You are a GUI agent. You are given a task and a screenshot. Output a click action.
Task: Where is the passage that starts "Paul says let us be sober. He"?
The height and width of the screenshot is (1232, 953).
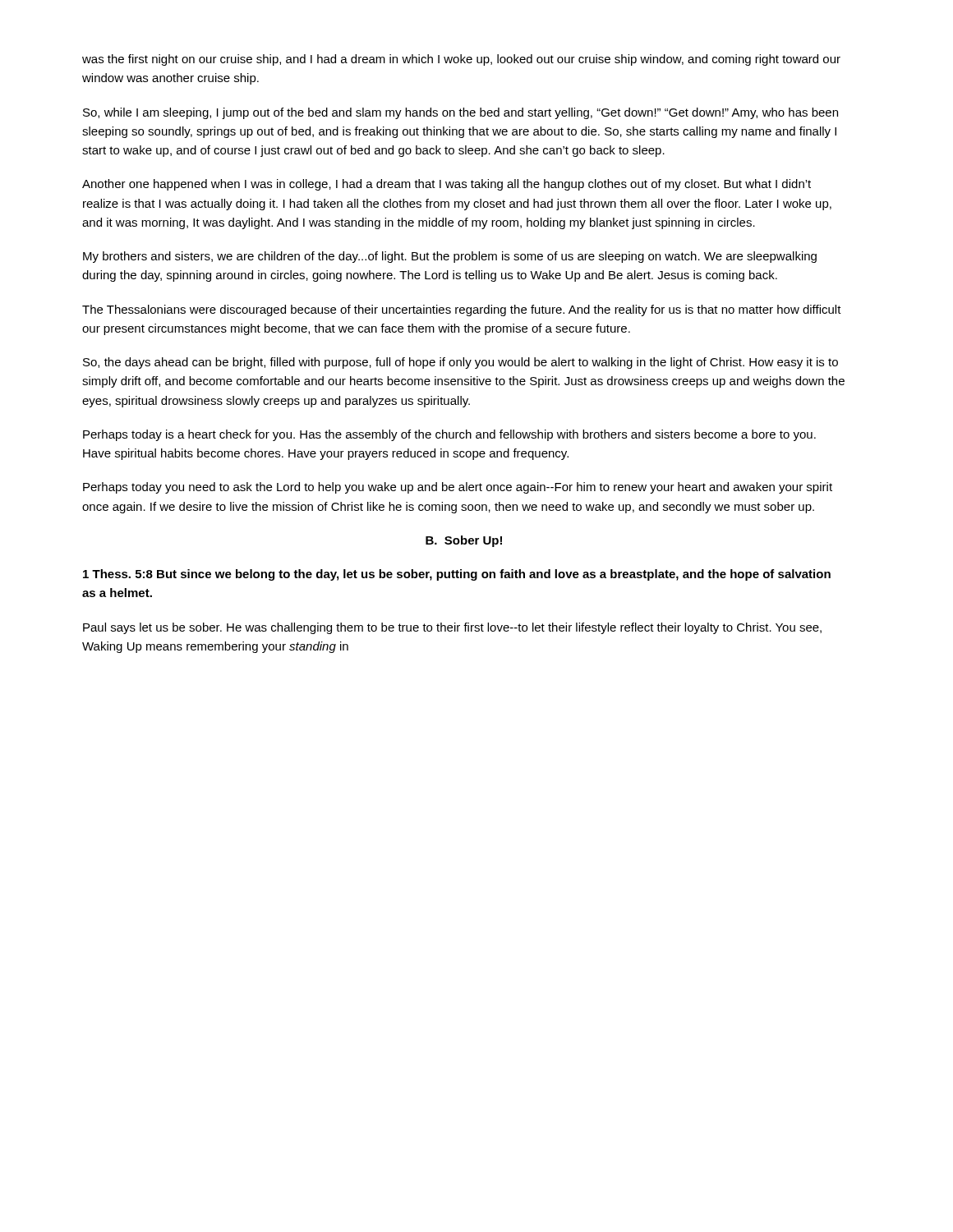pos(452,636)
